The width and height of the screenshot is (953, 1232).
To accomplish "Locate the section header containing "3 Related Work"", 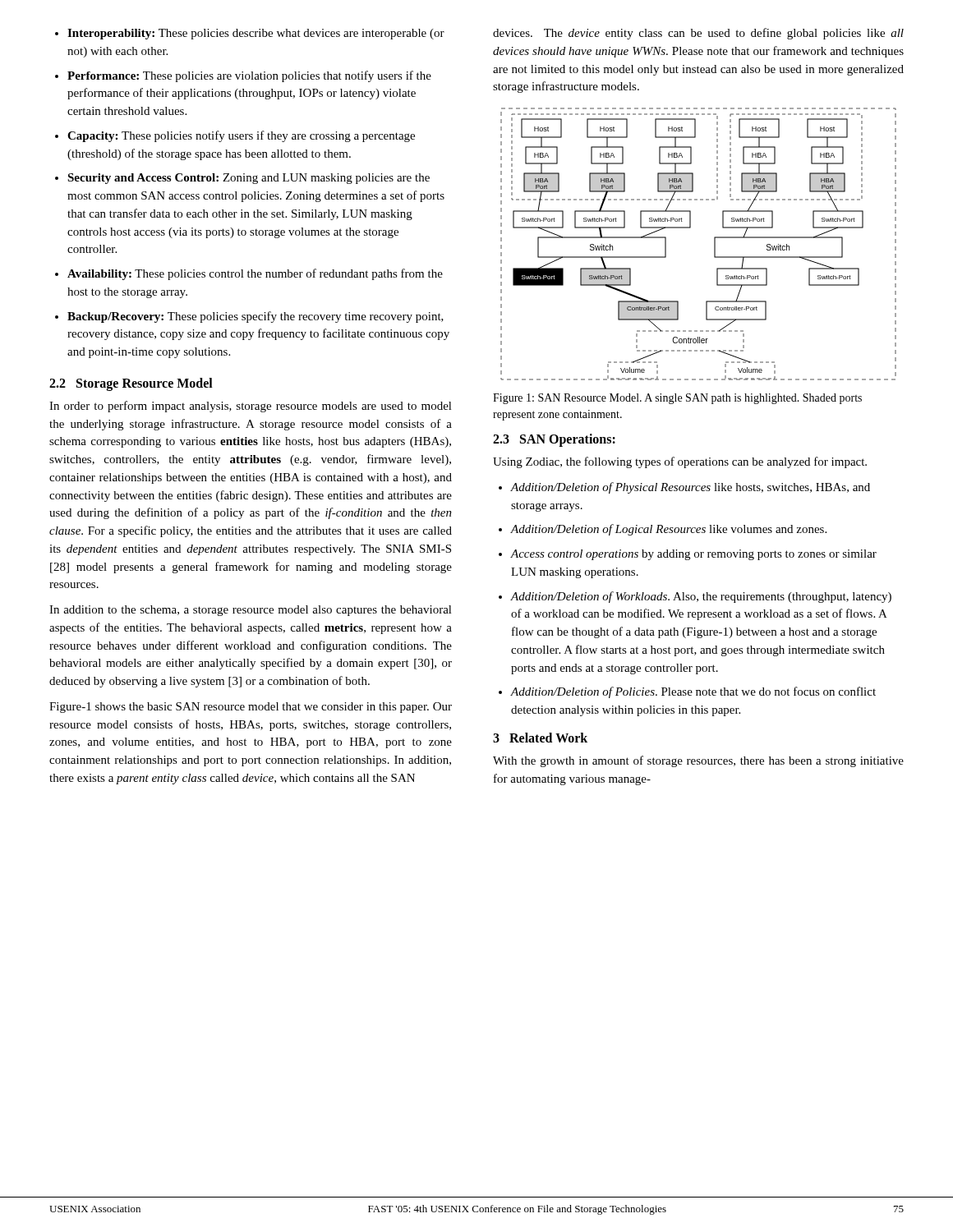I will coord(540,738).
